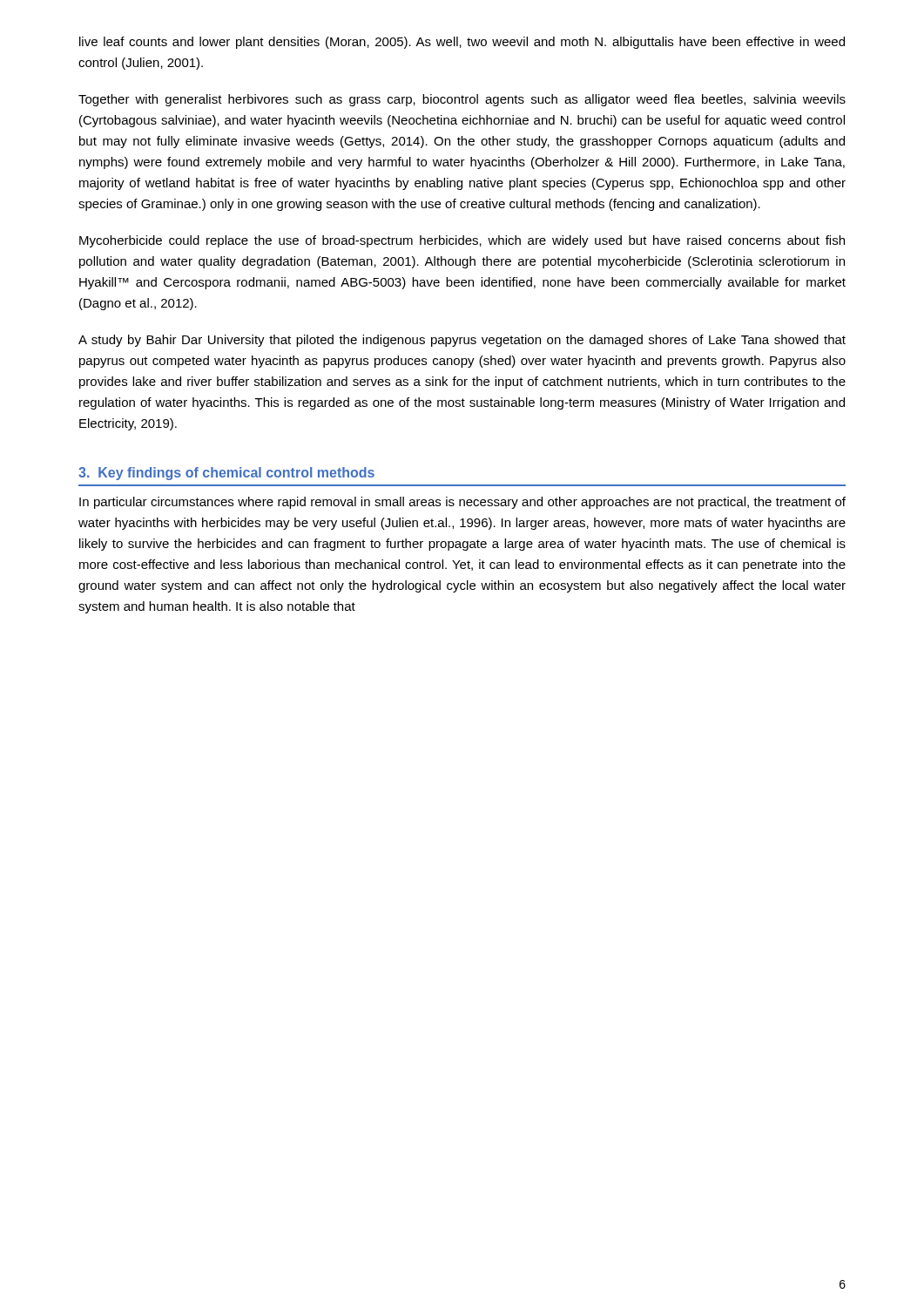This screenshot has width=924, height=1307.
Task: Point to the block beginning "In particular circumstances where rapid"
Action: pyautogui.click(x=462, y=554)
